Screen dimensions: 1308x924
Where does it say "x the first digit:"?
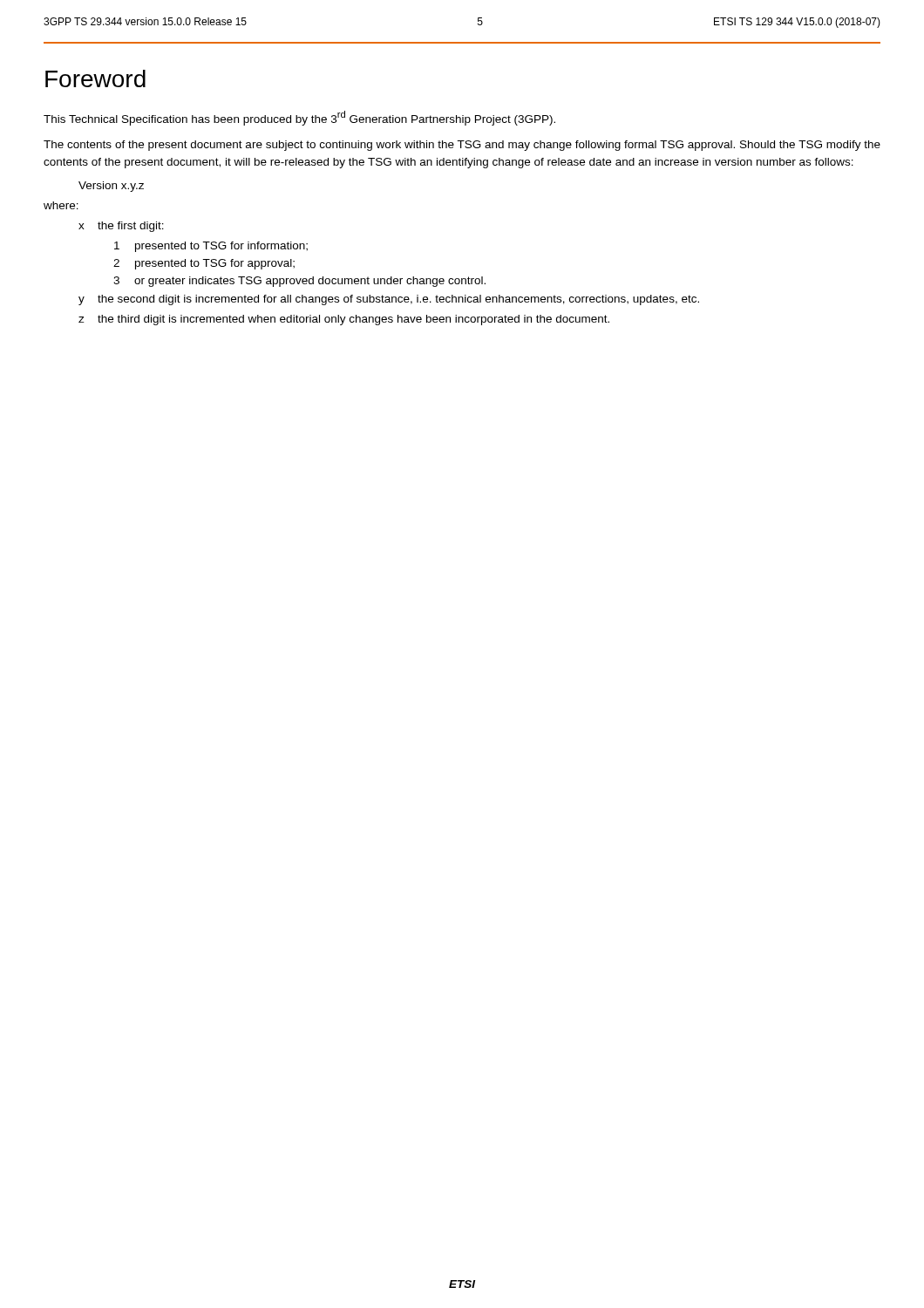121,227
